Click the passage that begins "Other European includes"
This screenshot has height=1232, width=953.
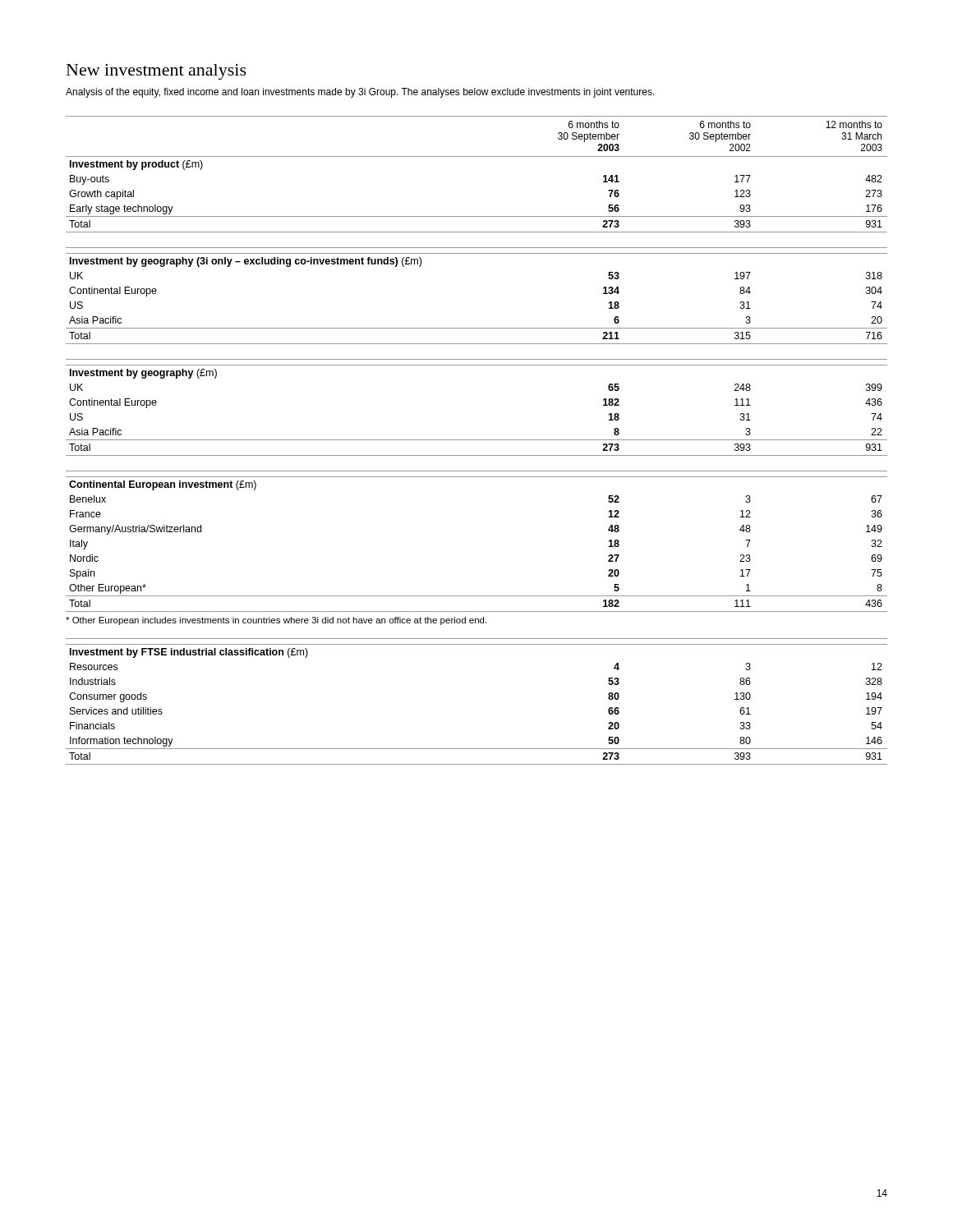point(476,620)
